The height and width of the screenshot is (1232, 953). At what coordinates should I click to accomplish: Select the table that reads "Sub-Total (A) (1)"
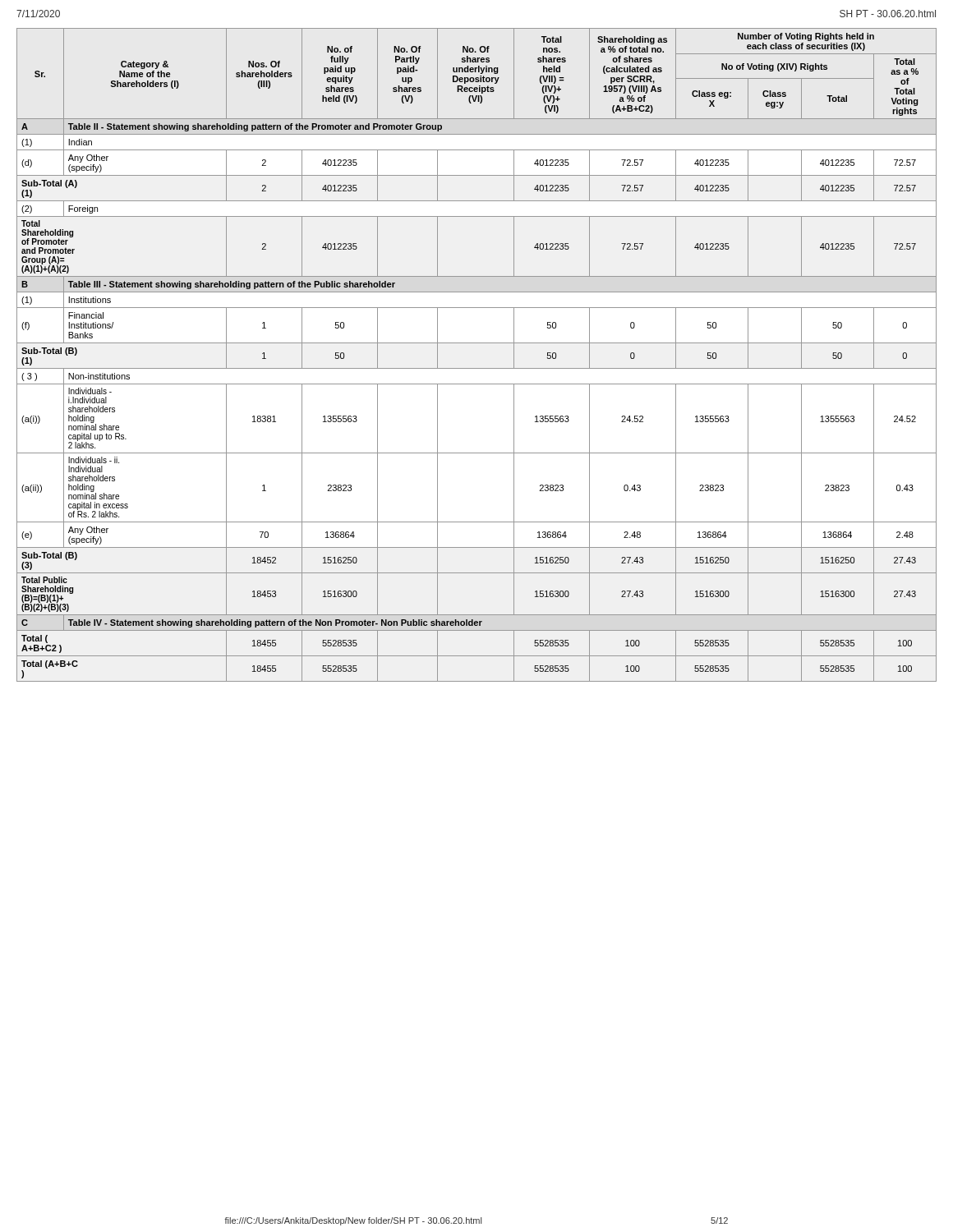[476, 355]
